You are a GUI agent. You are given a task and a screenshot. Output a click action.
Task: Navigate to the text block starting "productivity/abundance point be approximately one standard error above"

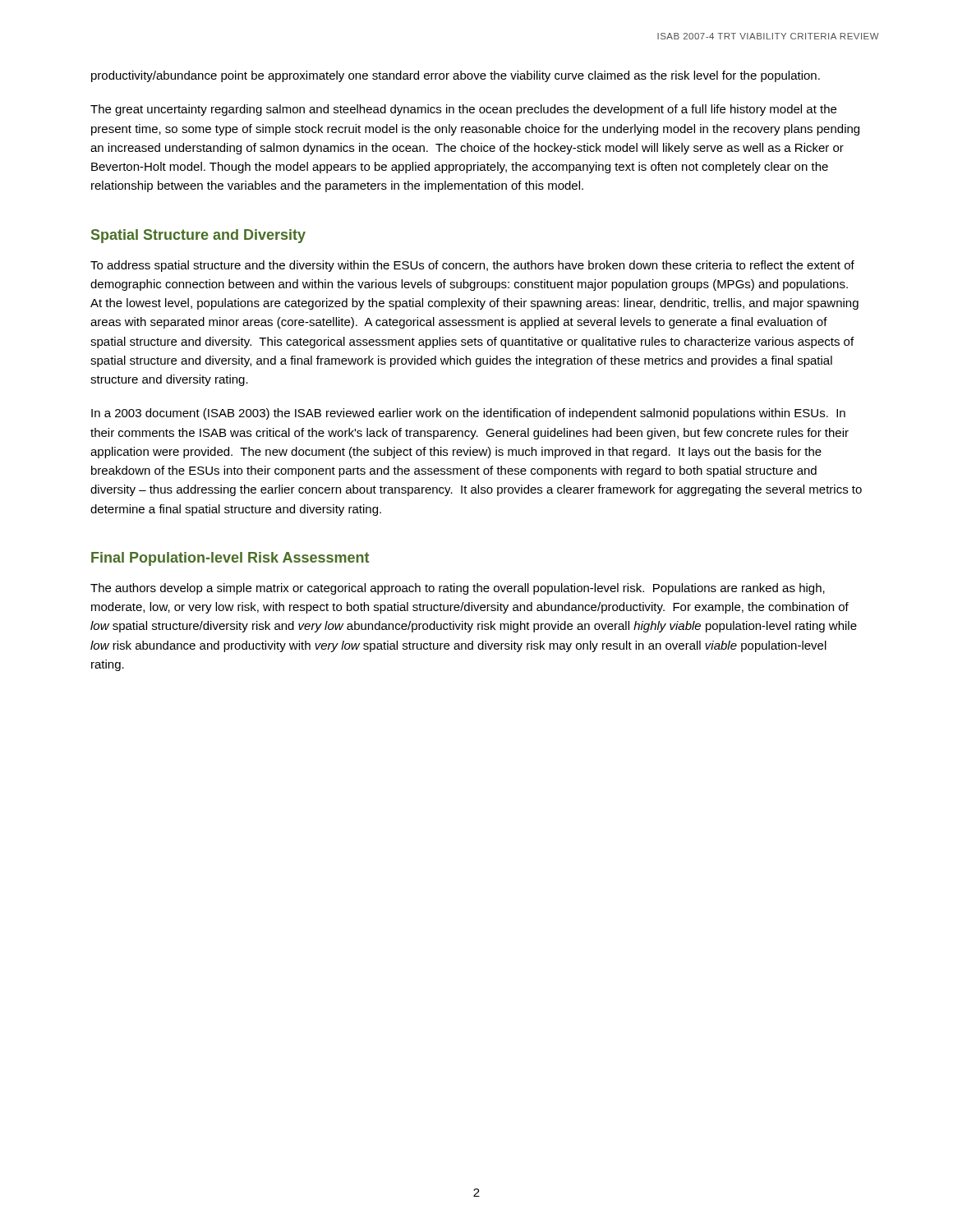coord(455,75)
